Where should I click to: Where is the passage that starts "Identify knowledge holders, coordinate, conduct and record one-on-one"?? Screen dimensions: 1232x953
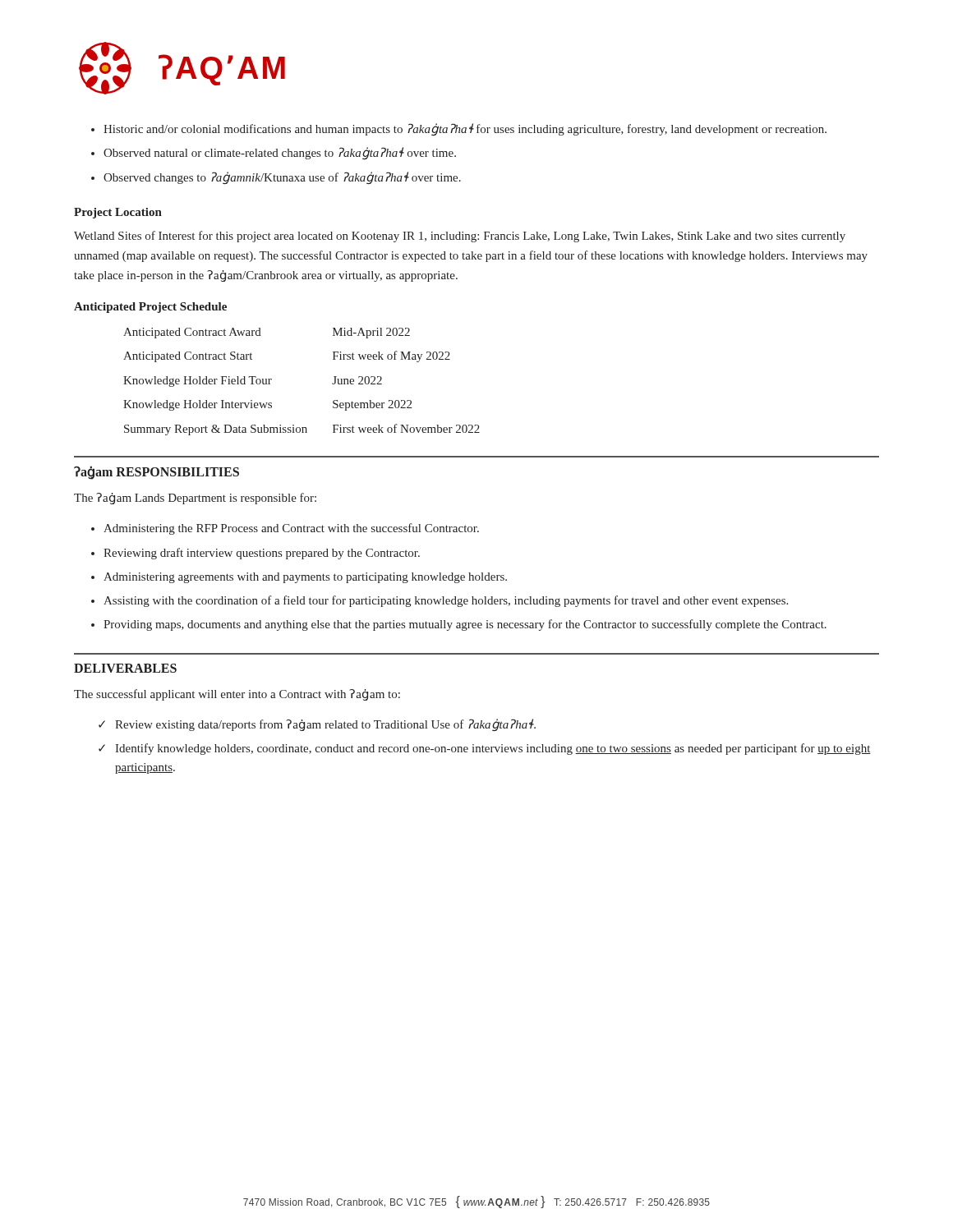pyautogui.click(x=493, y=758)
